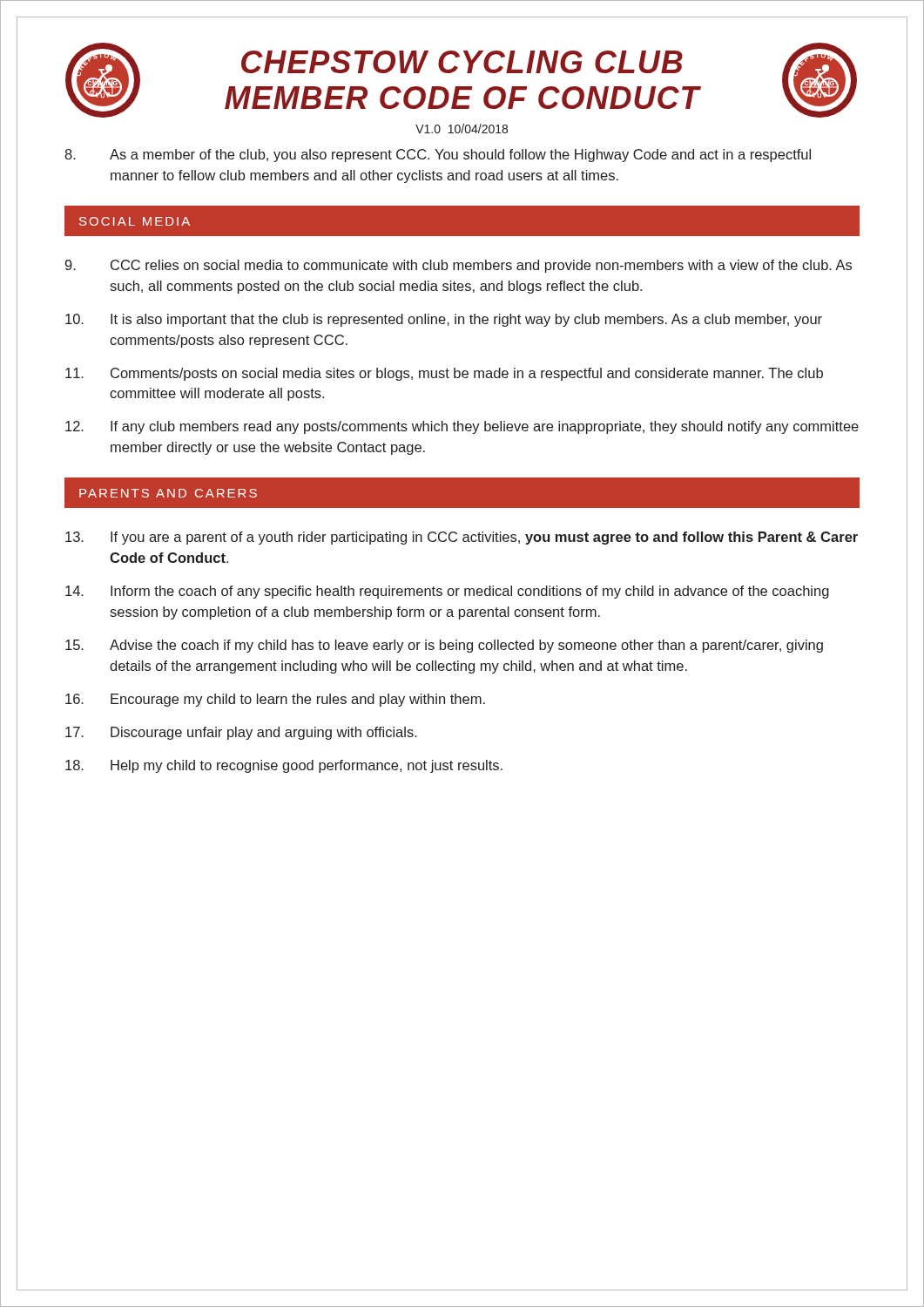Image resolution: width=924 pixels, height=1307 pixels.
Task: Select the list item containing "16. Encourage my child to learn"
Action: pos(462,699)
